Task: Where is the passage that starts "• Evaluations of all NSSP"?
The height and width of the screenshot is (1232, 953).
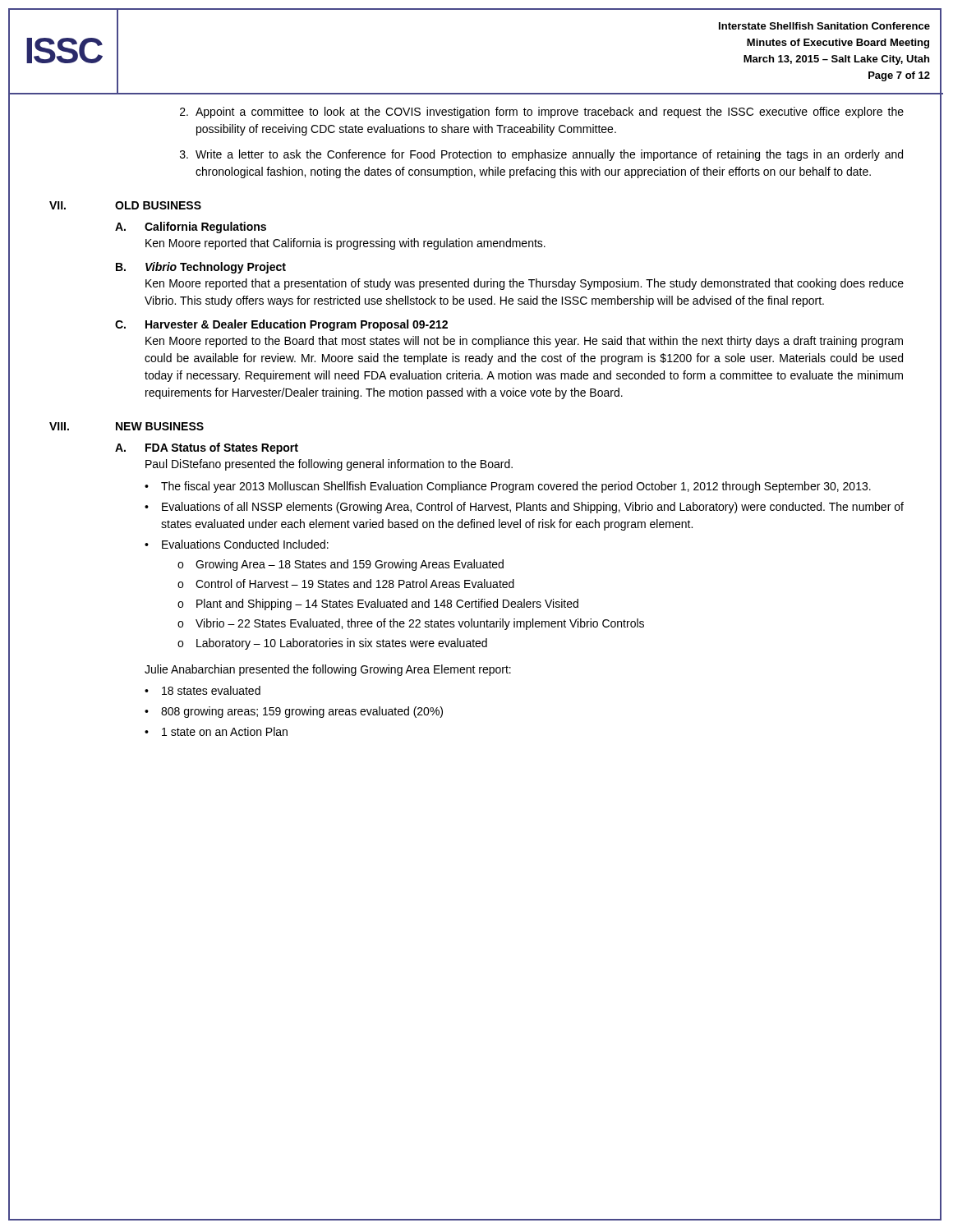Action: pos(524,516)
